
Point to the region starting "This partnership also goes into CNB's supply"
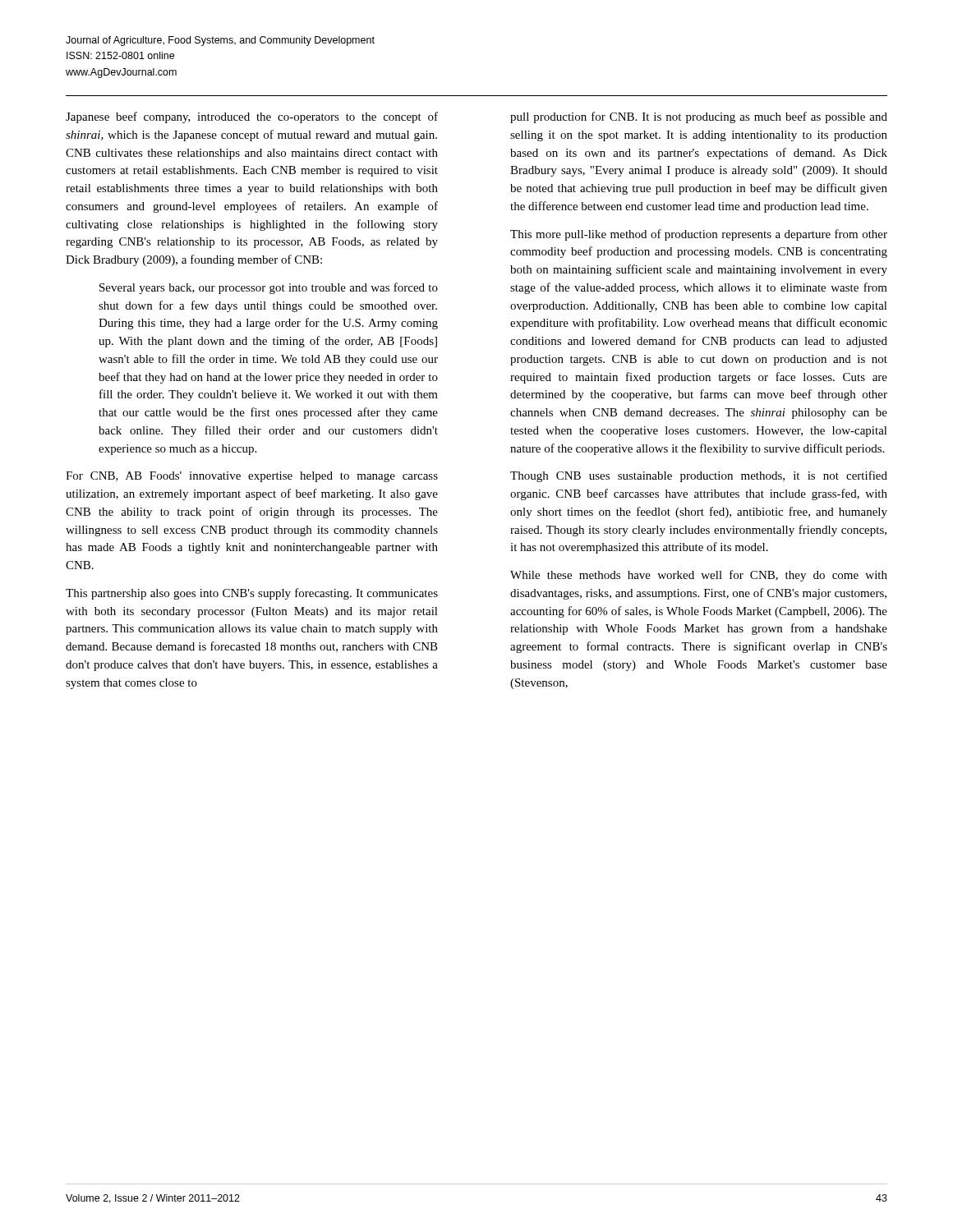[252, 638]
